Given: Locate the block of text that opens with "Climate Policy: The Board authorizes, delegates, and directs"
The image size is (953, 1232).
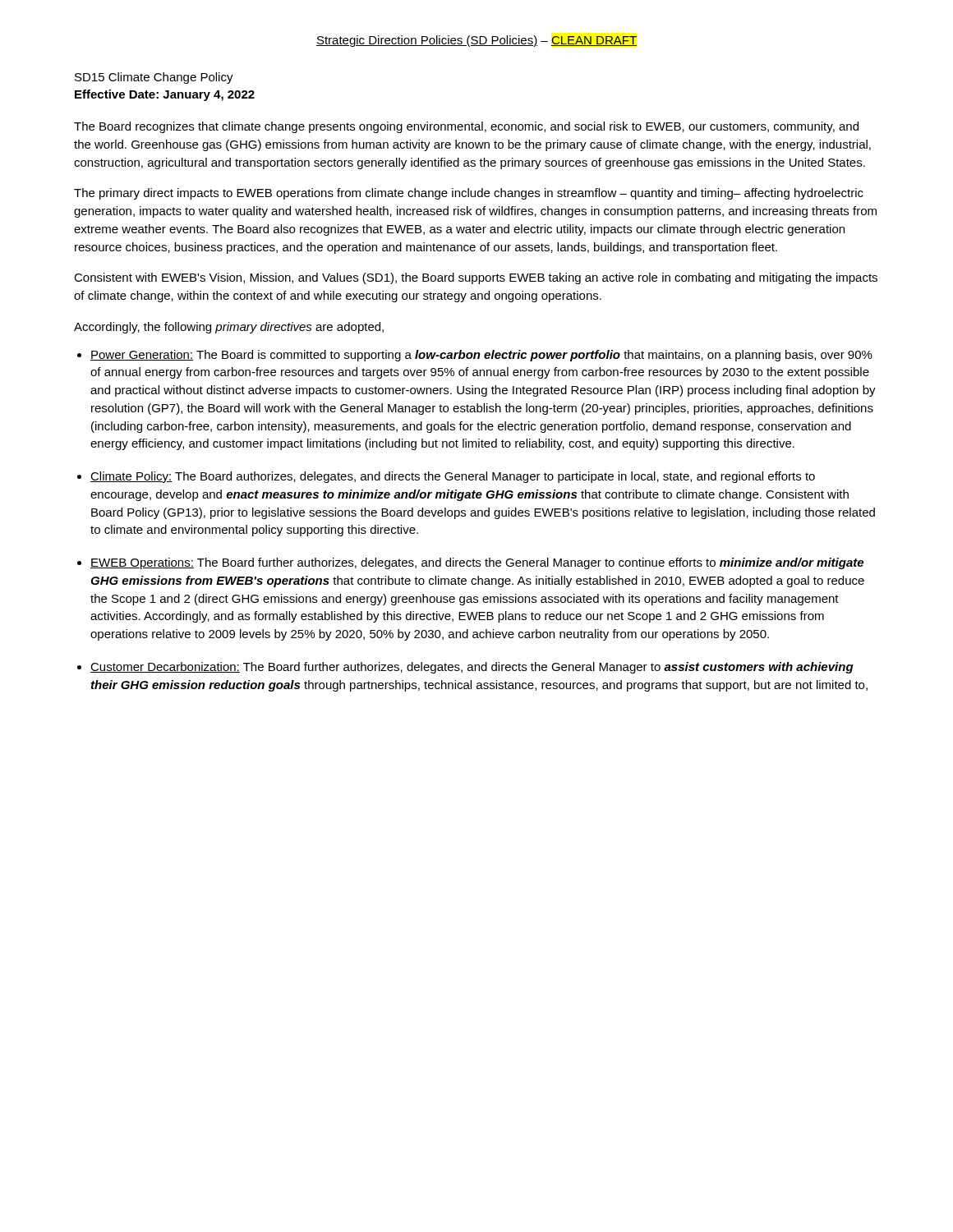Looking at the screenshot, I should [x=483, y=503].
